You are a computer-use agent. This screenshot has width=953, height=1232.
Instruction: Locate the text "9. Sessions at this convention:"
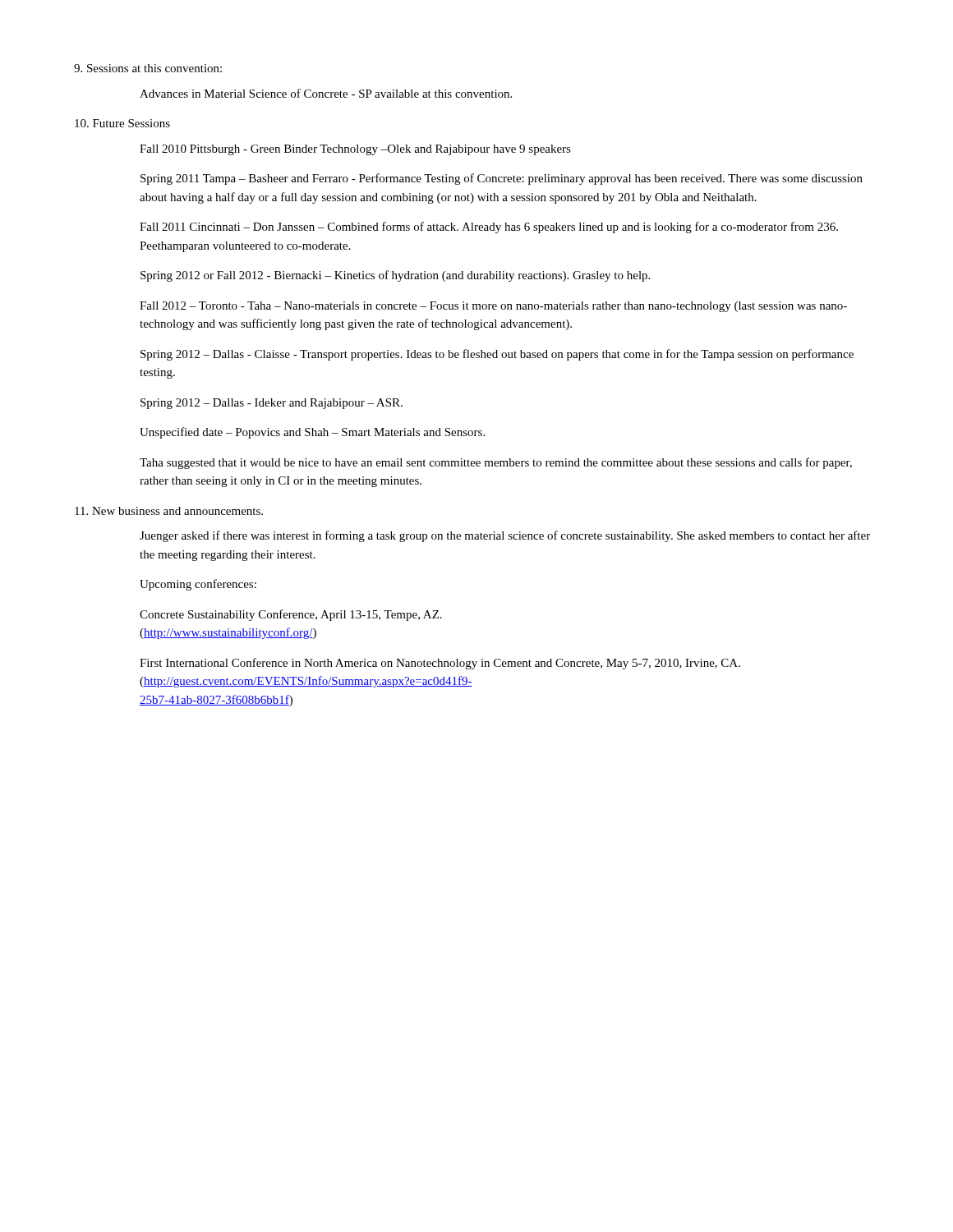pos(148,68)
